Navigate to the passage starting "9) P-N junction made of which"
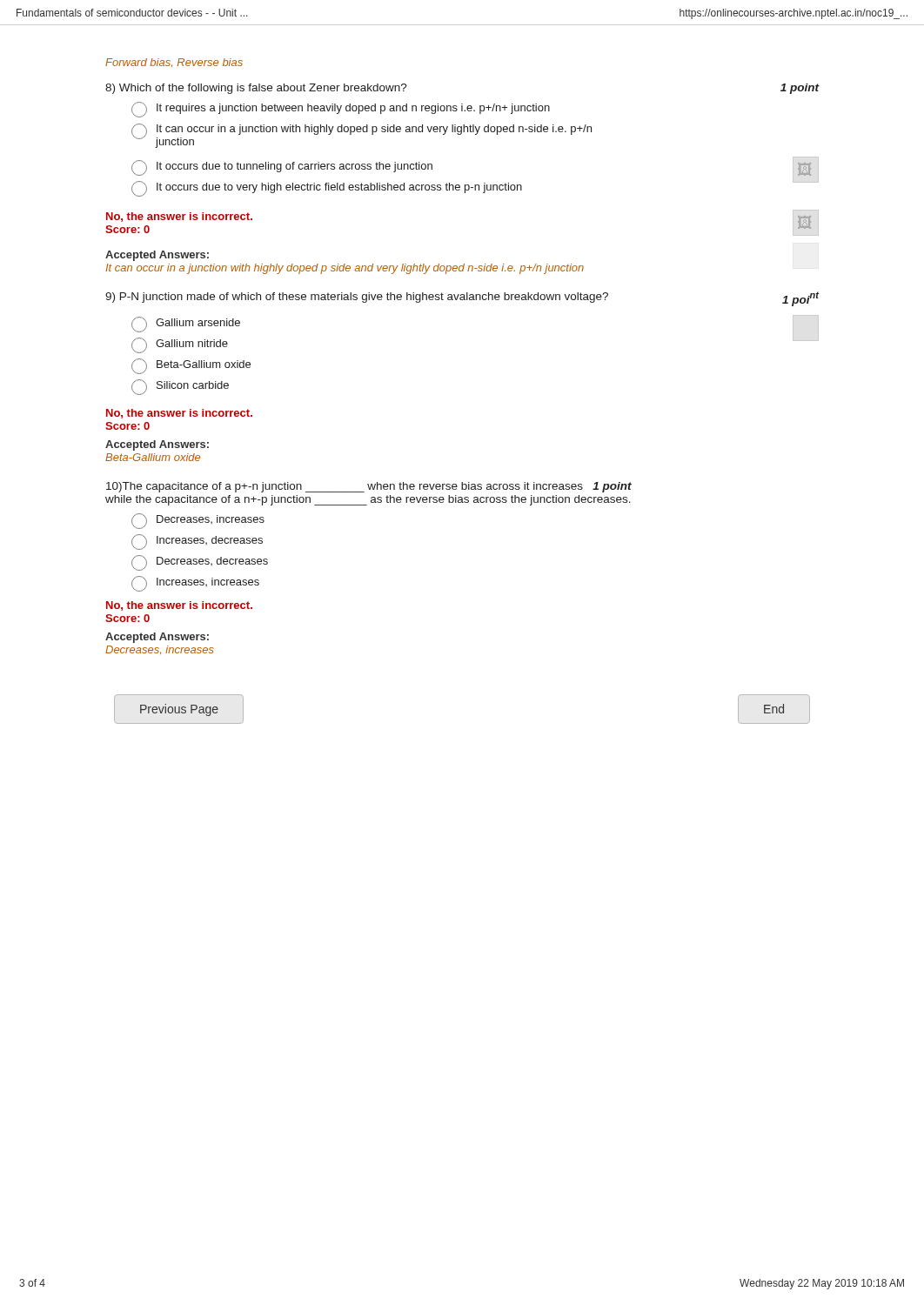The width and height of the screenshot is (924, 1305). pyautogui.click(x=462, y=298)
